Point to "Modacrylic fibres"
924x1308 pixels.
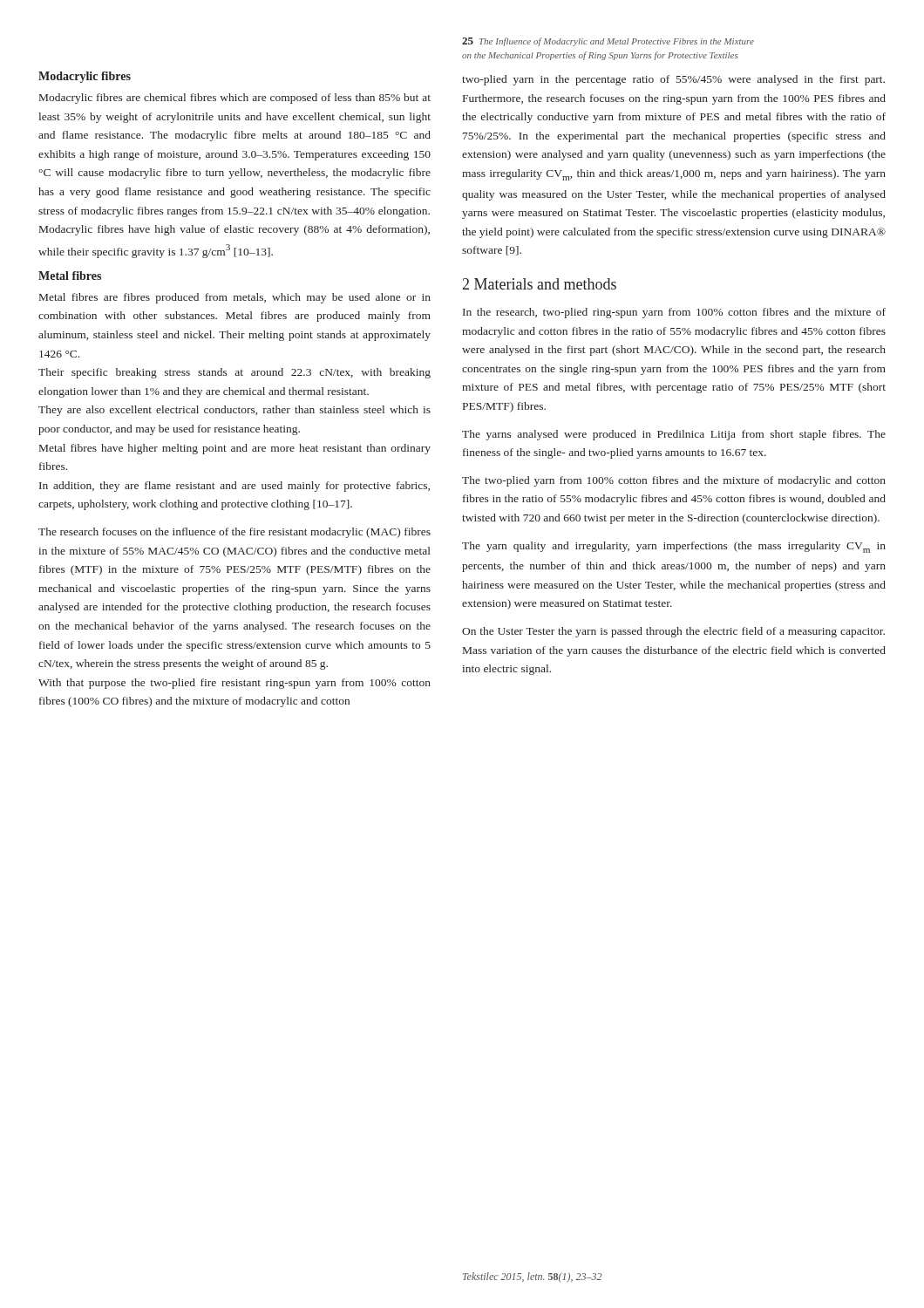click(84, 76)
